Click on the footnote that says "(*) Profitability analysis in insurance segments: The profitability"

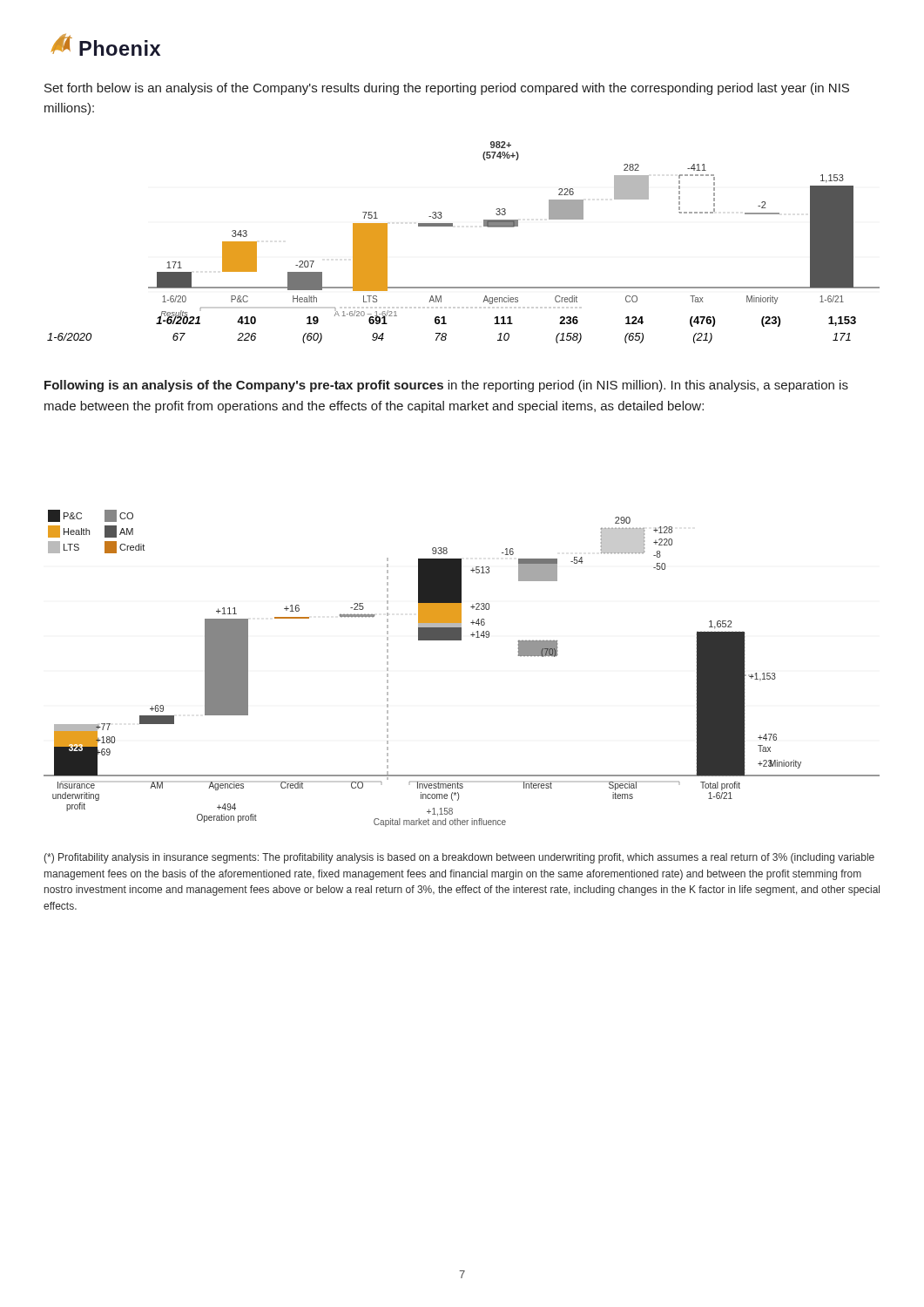[x=462, y=882]
